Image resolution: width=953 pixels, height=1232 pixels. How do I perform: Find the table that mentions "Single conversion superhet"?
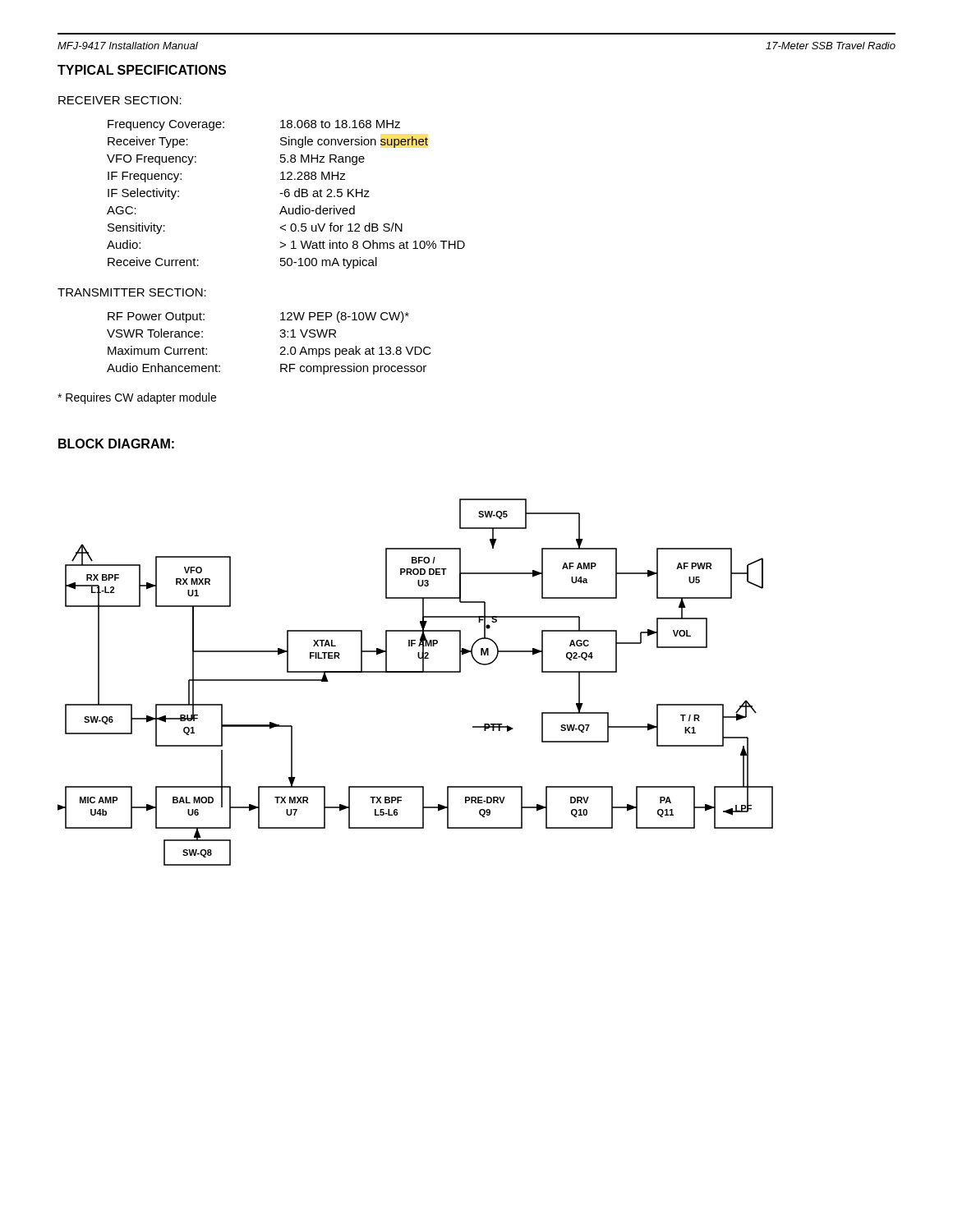click(x=476, y=193)
